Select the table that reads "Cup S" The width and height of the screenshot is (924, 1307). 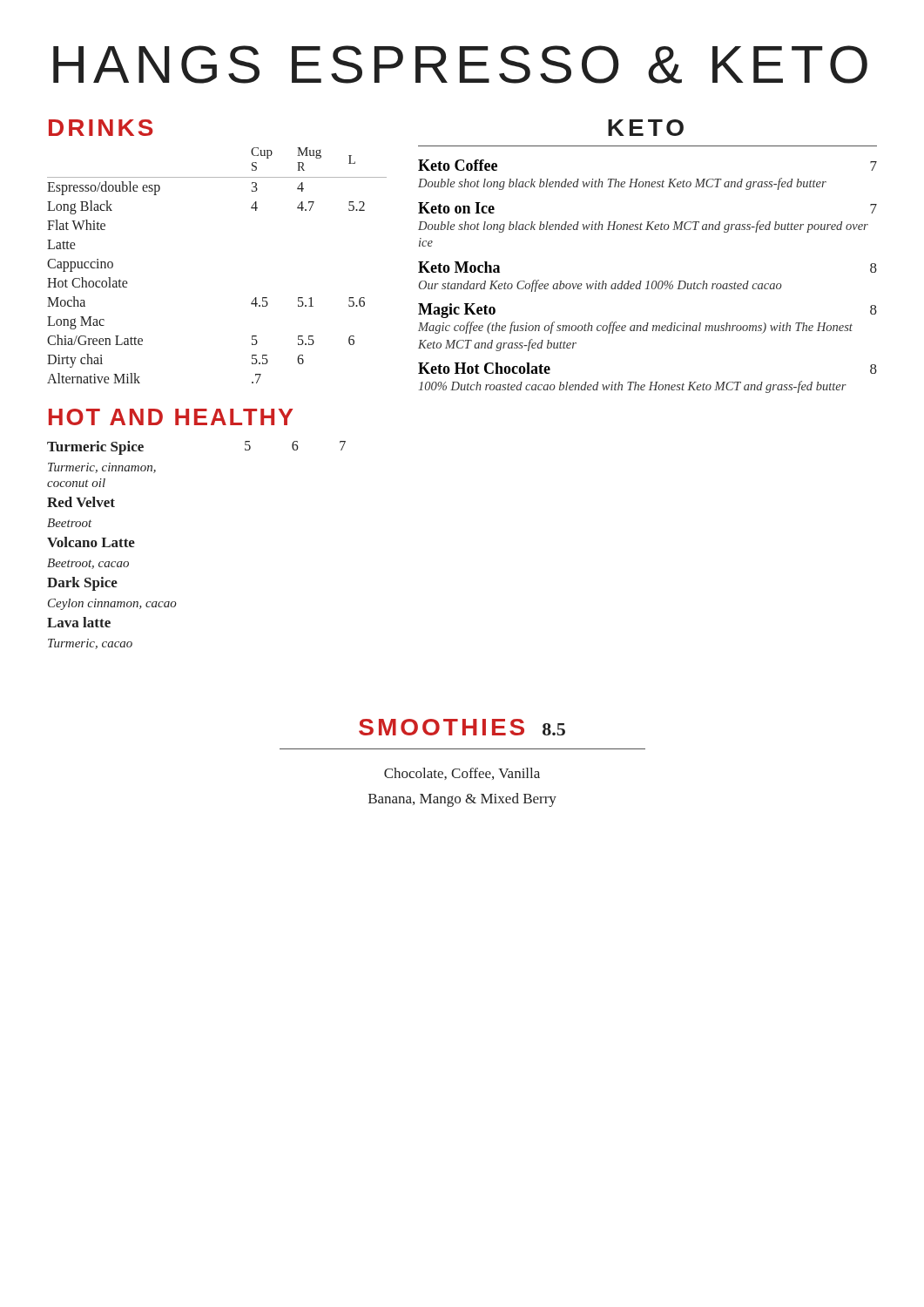pos(217,266)
